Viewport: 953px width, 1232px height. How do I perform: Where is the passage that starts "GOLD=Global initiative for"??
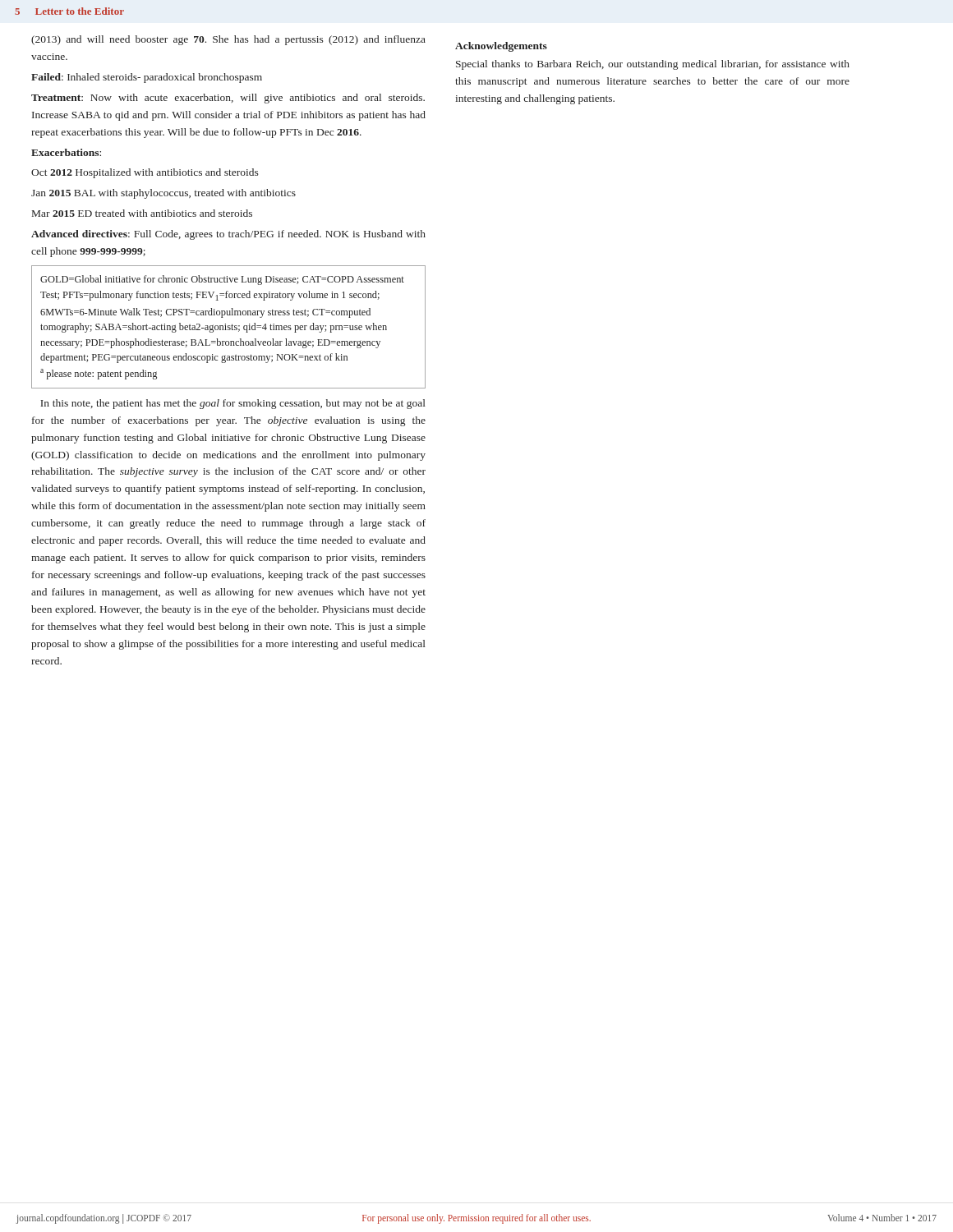click(x=222, y=327)
